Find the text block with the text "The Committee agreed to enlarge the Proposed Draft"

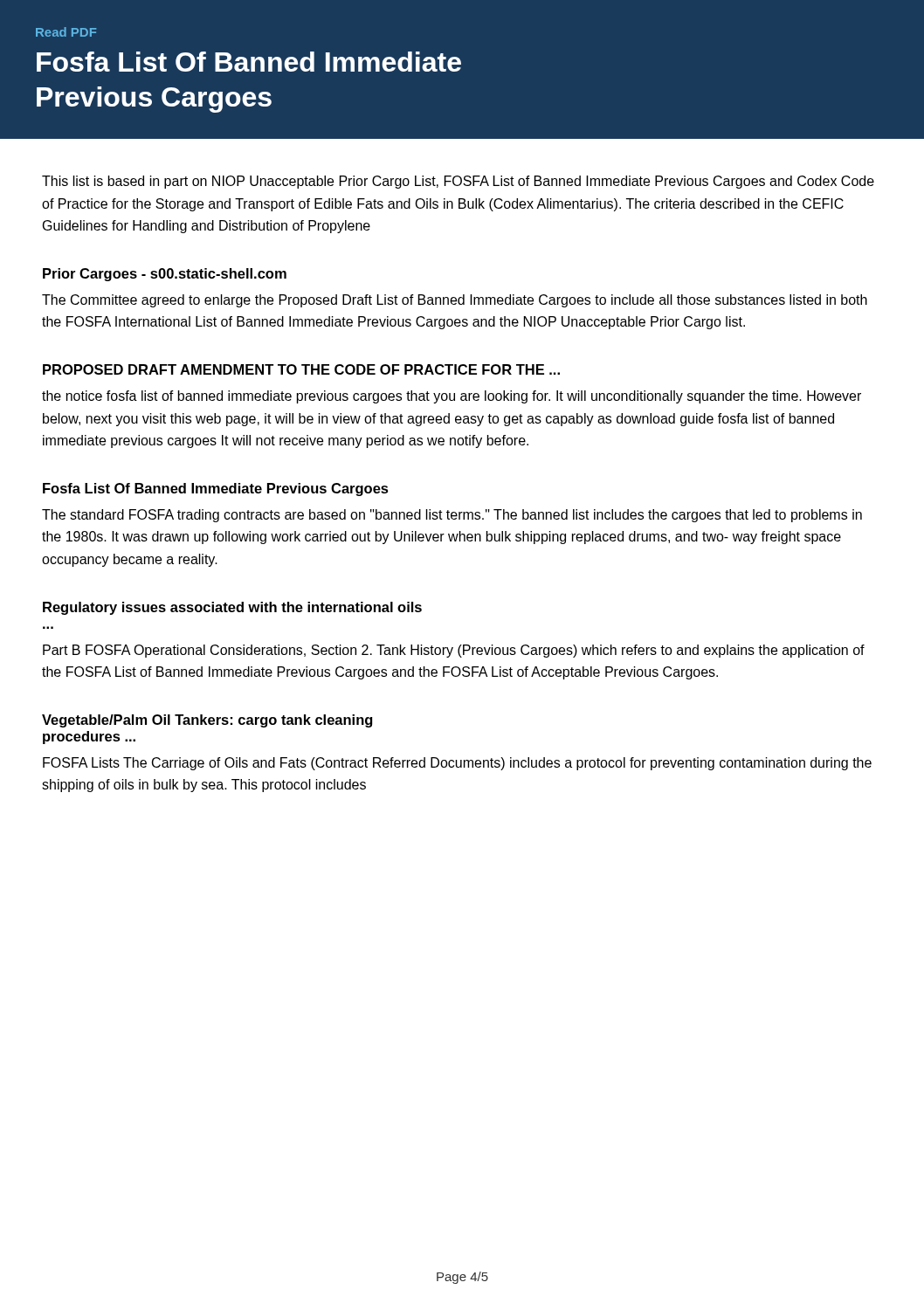click(x=455, y=311)
